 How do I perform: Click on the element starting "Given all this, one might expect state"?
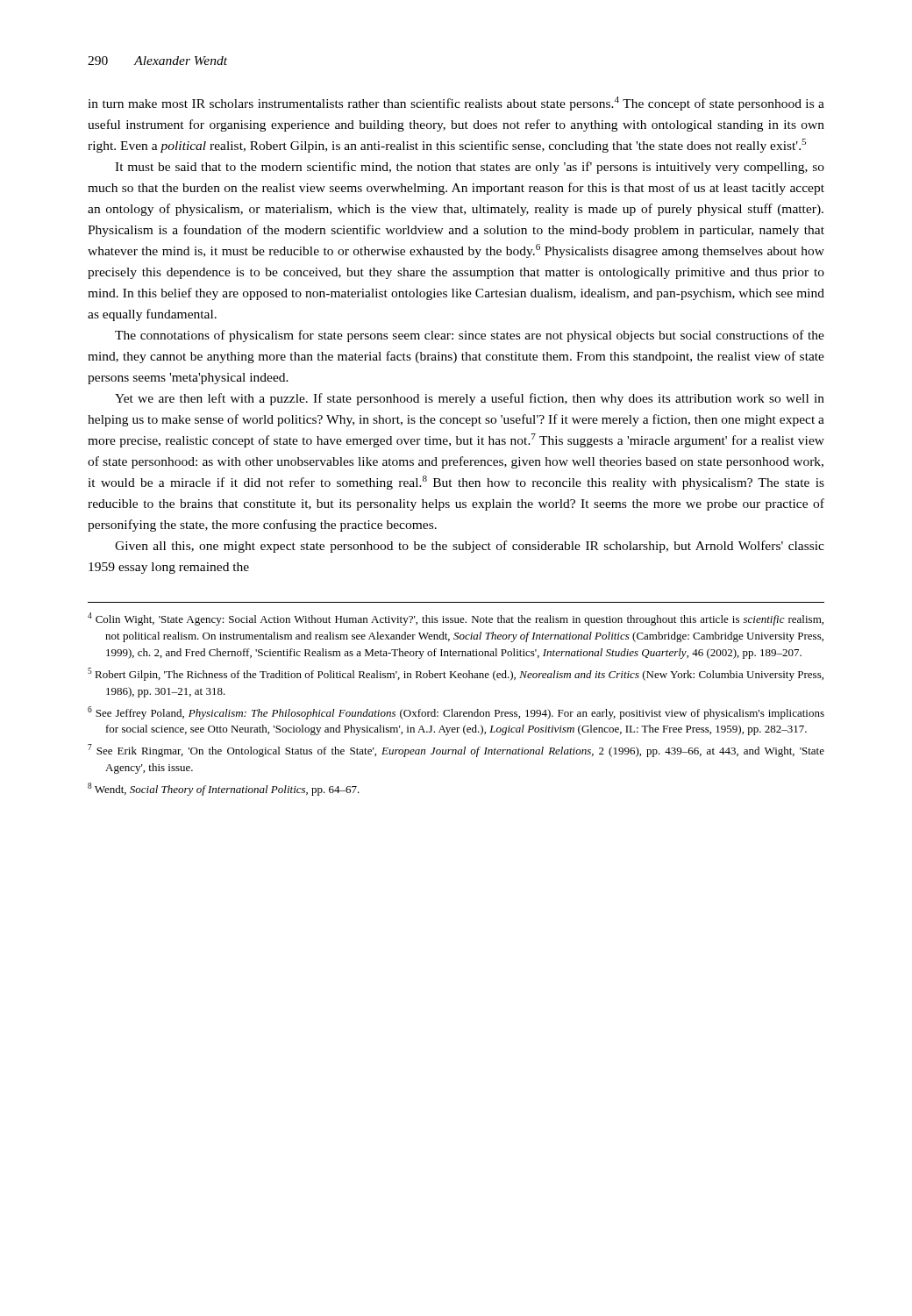[x=456, y=557]
